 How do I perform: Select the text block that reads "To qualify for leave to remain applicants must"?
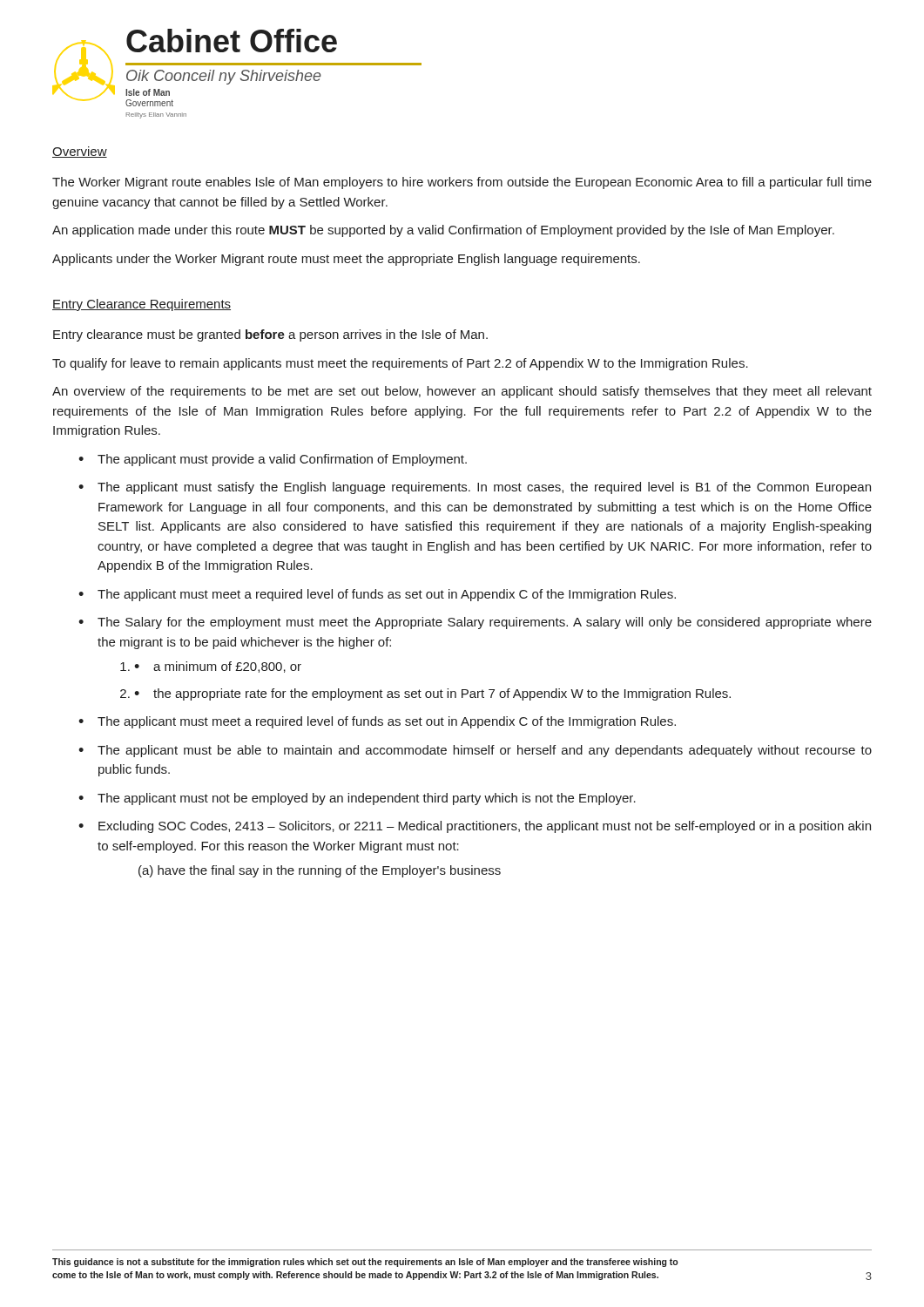point(400,362)
